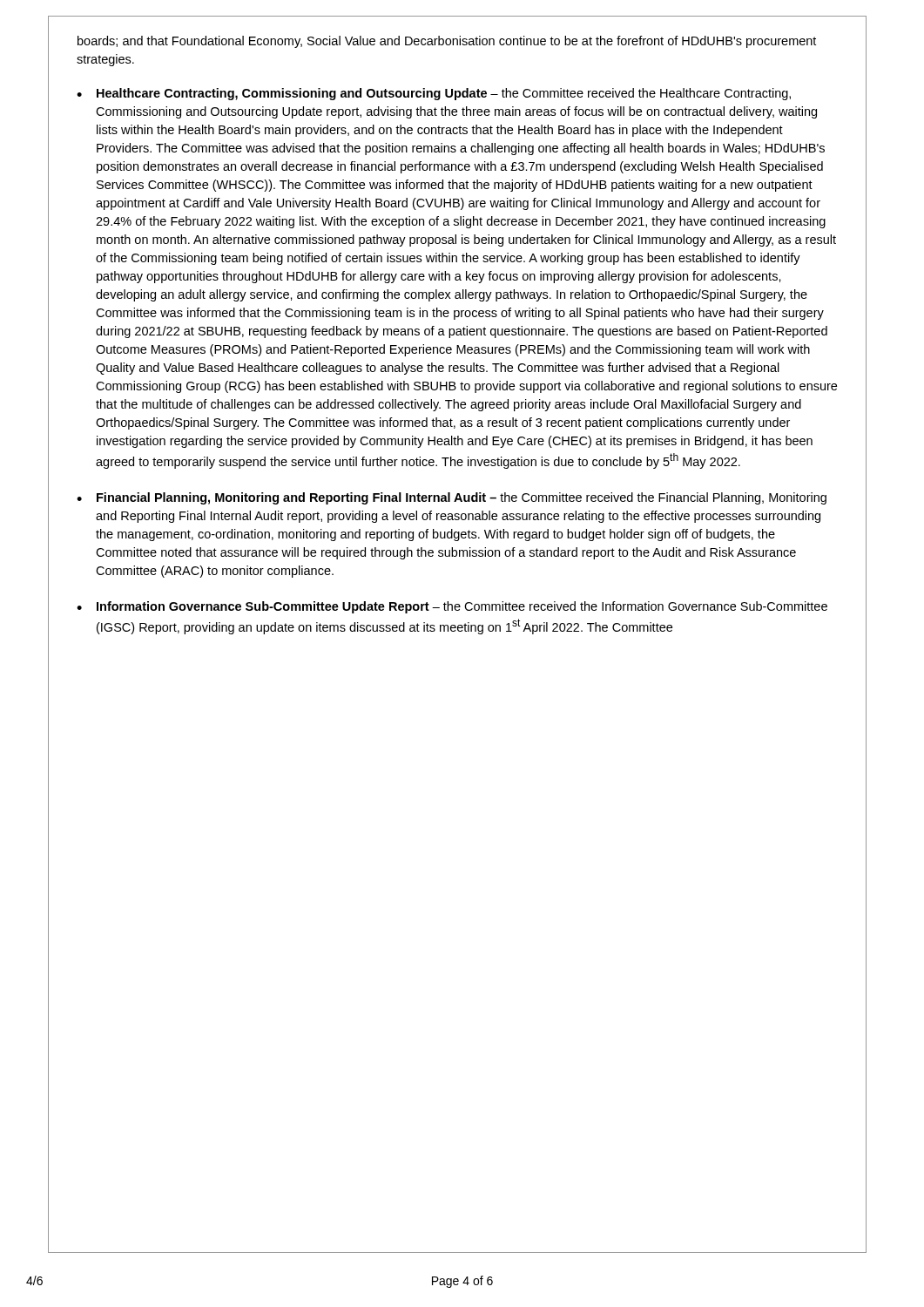Locate the block of text that opens with "boards; and that Foundational Economy, Social Value and"
Screen dimensions: 1307x924
(446, 50)
